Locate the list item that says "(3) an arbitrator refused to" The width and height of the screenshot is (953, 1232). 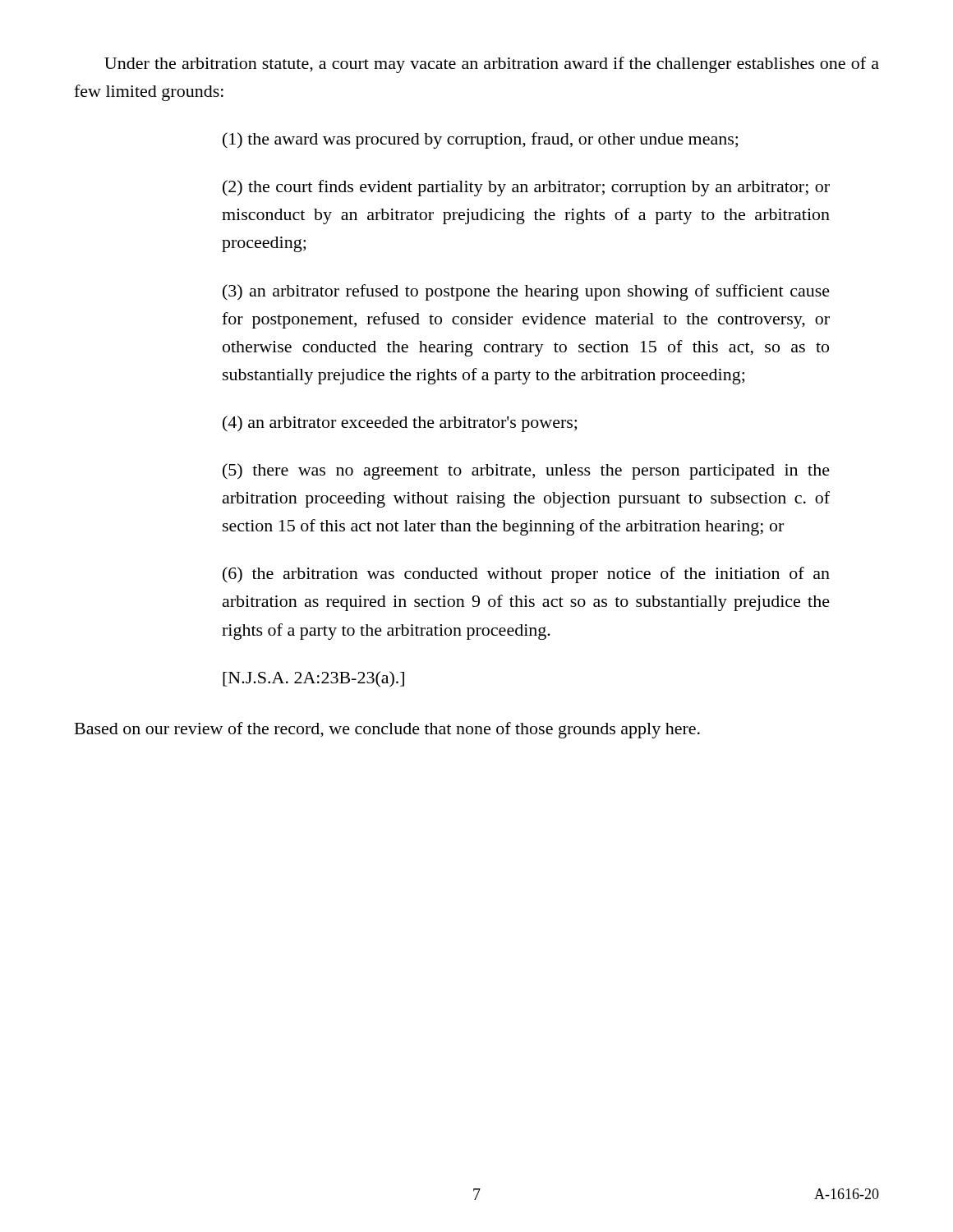(526, 332)
